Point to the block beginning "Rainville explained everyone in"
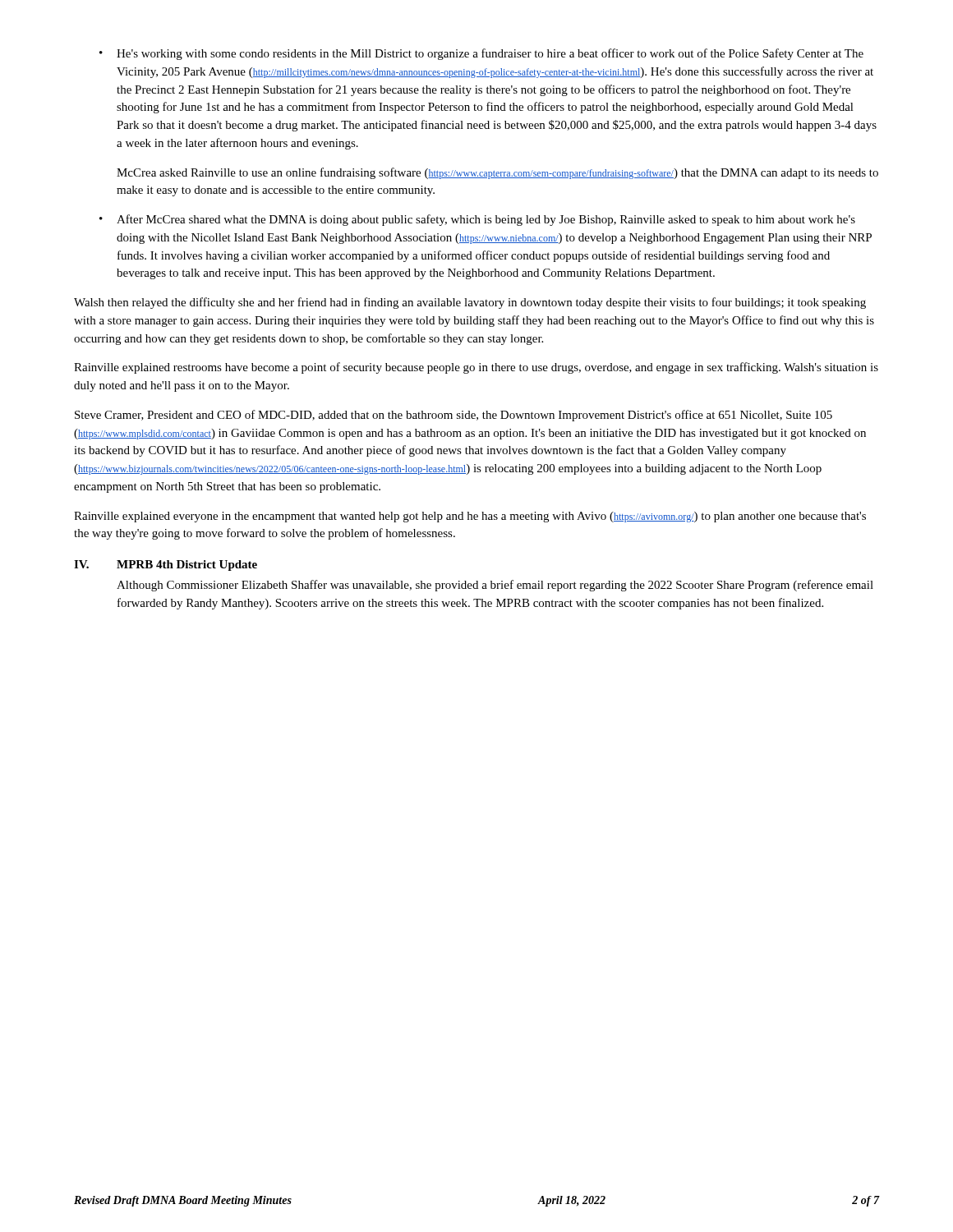The image size is (953, 1232). (x=470, y=524)
